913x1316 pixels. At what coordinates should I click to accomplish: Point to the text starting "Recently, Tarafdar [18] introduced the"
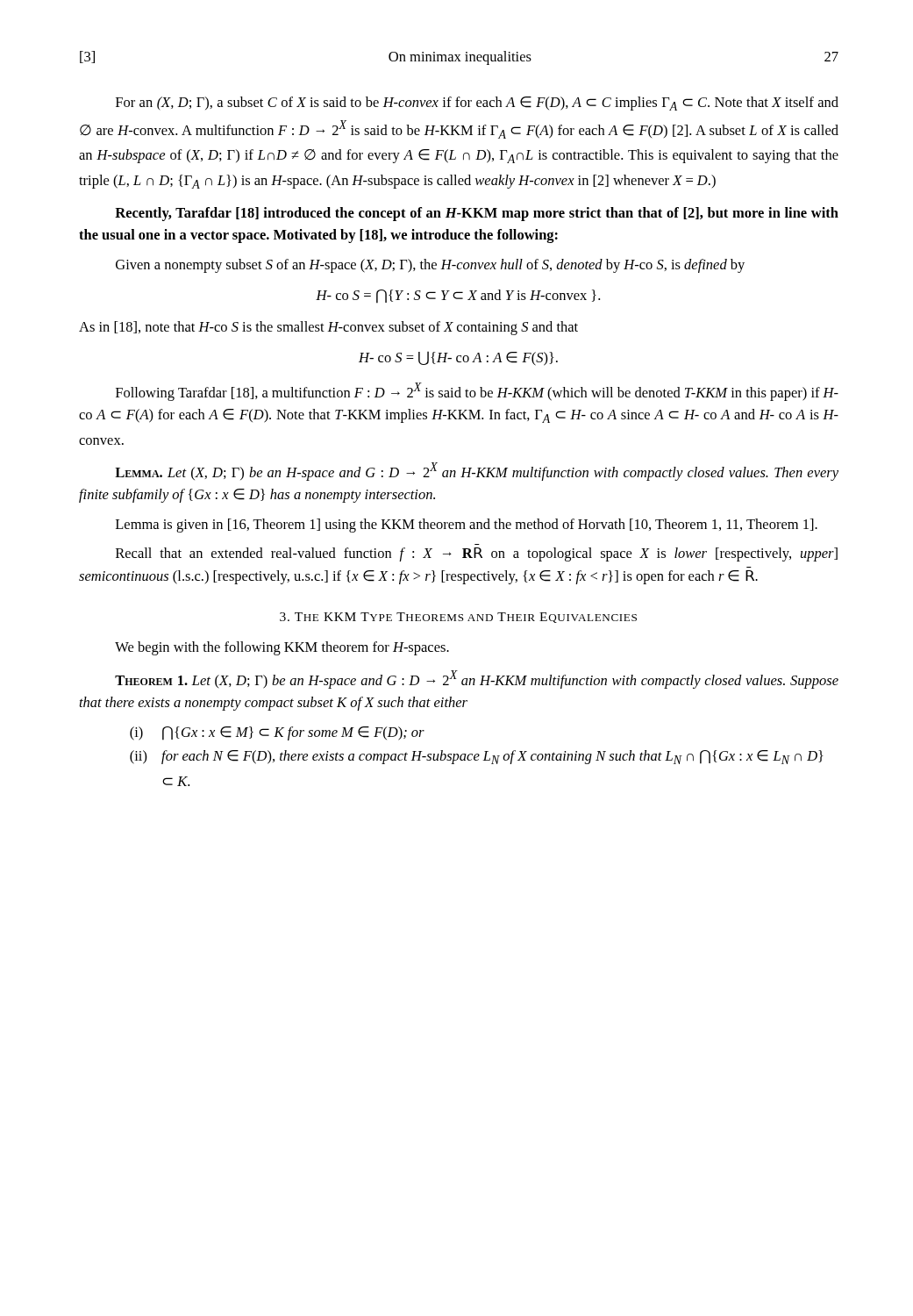tap(459, 224)
